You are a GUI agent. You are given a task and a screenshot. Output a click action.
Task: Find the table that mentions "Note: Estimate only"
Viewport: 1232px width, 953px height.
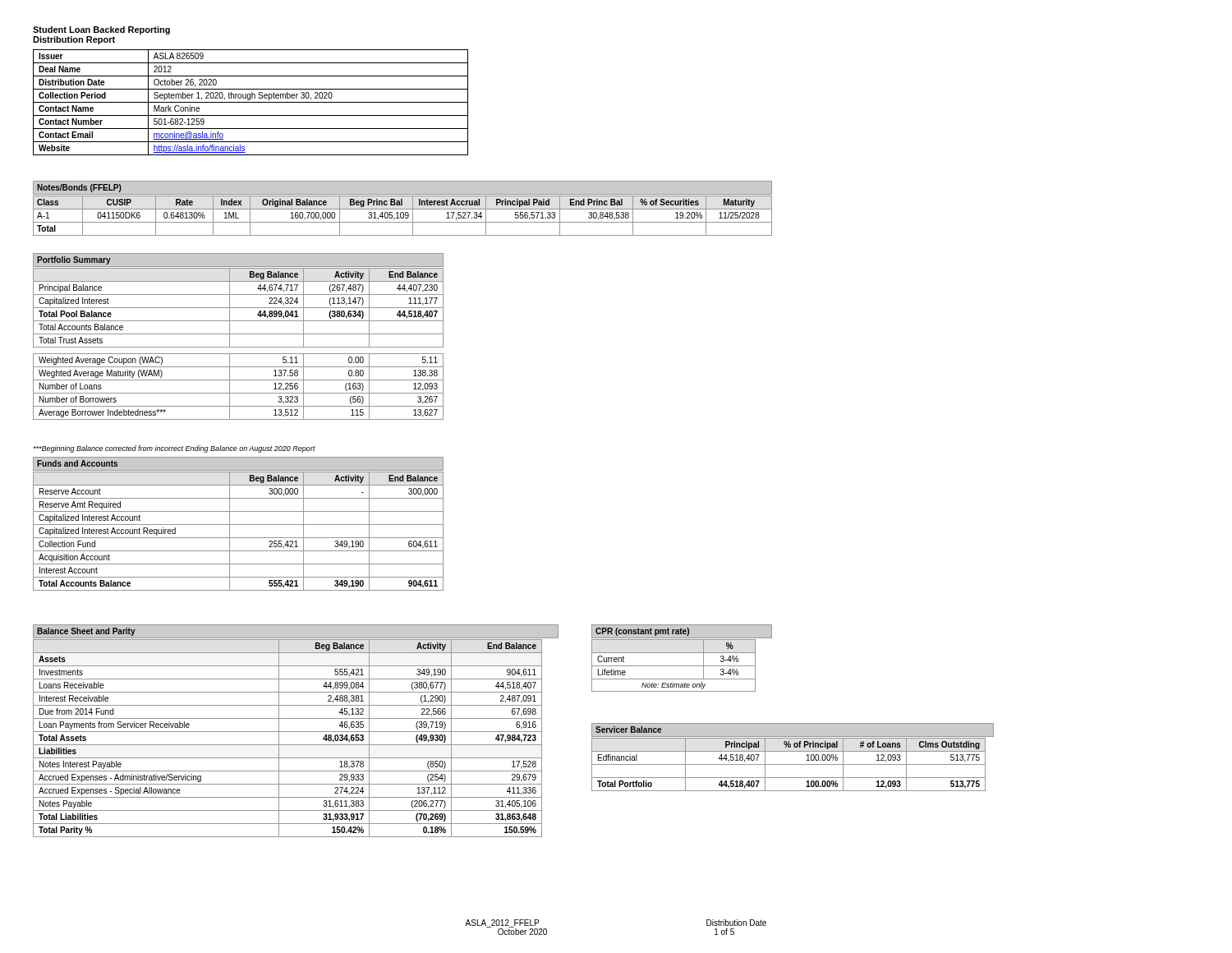pyautogui.click(x=673, y=665)
